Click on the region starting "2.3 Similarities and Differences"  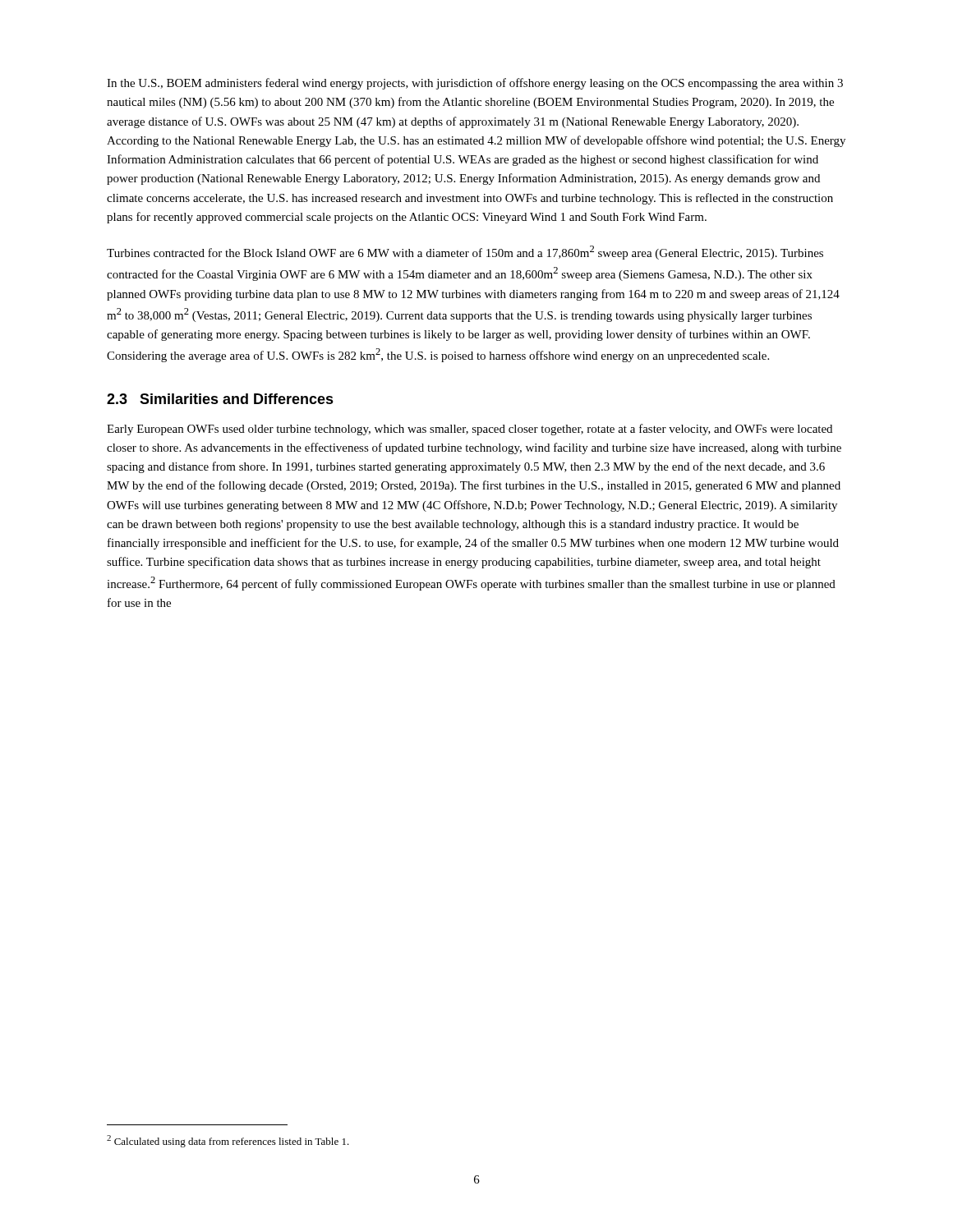click(220, 399)
